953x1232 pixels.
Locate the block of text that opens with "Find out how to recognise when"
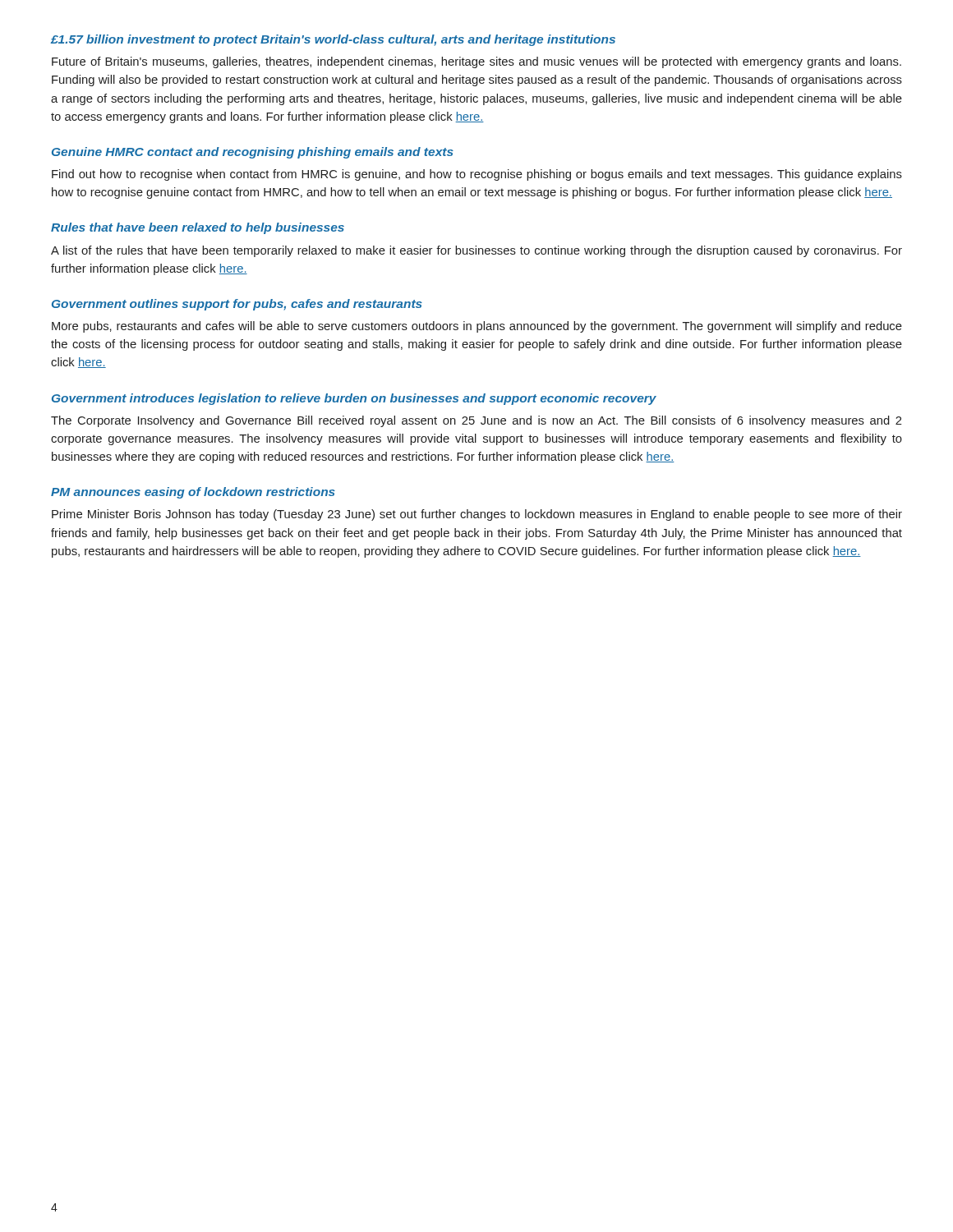(x=476, y=183)
